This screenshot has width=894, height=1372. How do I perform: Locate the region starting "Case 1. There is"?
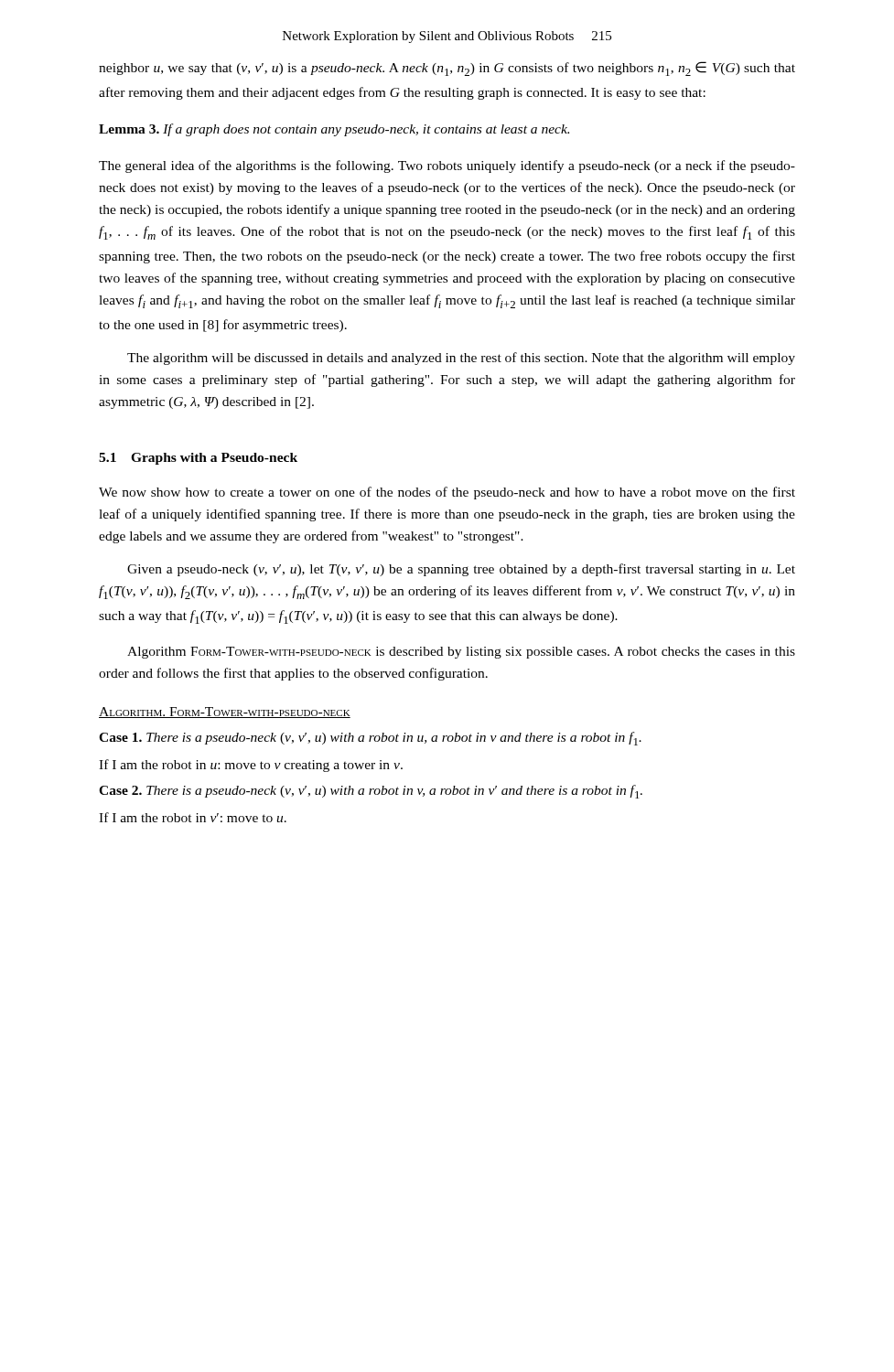pos(371,738)
